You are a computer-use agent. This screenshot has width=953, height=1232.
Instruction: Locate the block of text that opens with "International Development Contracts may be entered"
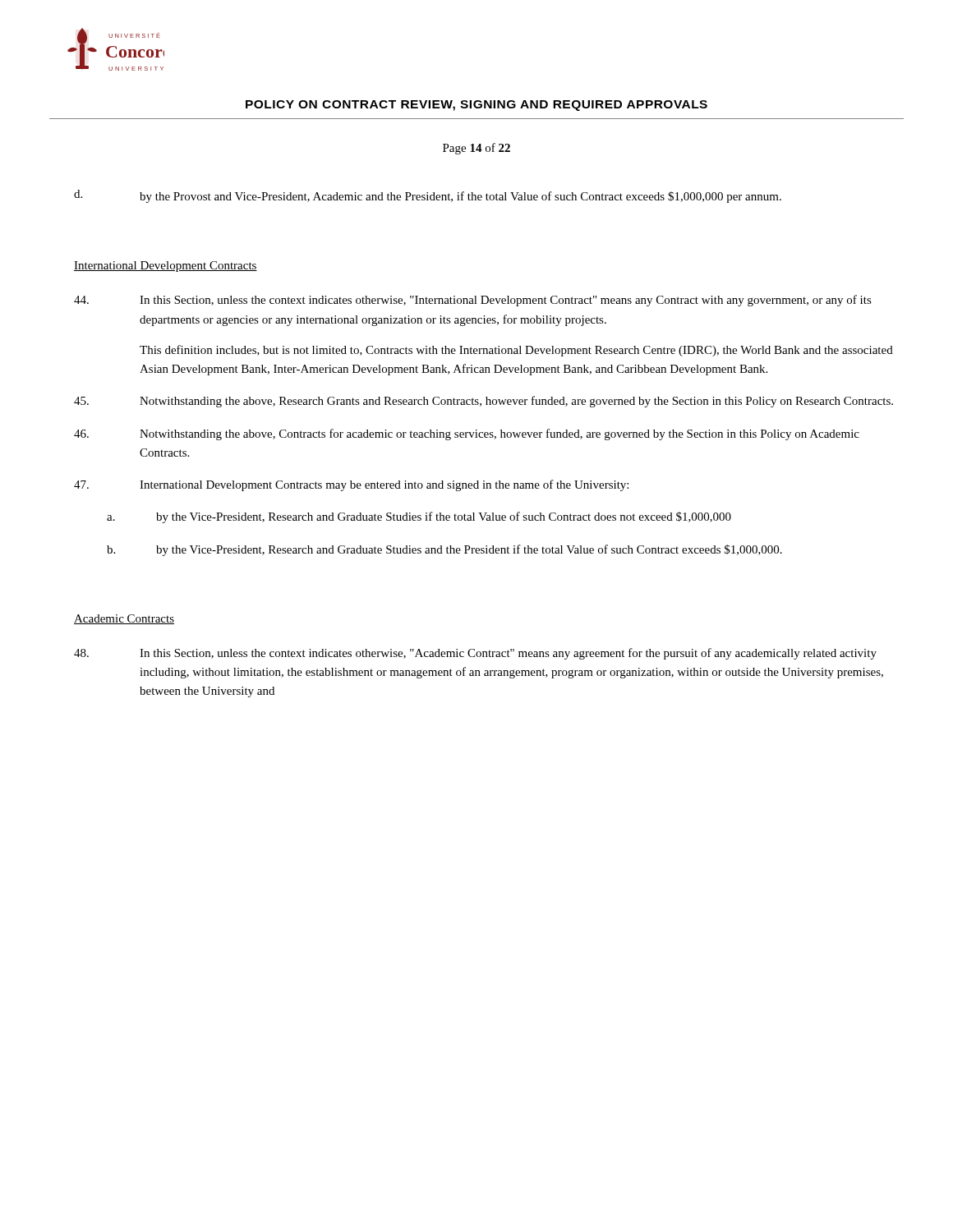click(485, 485)
